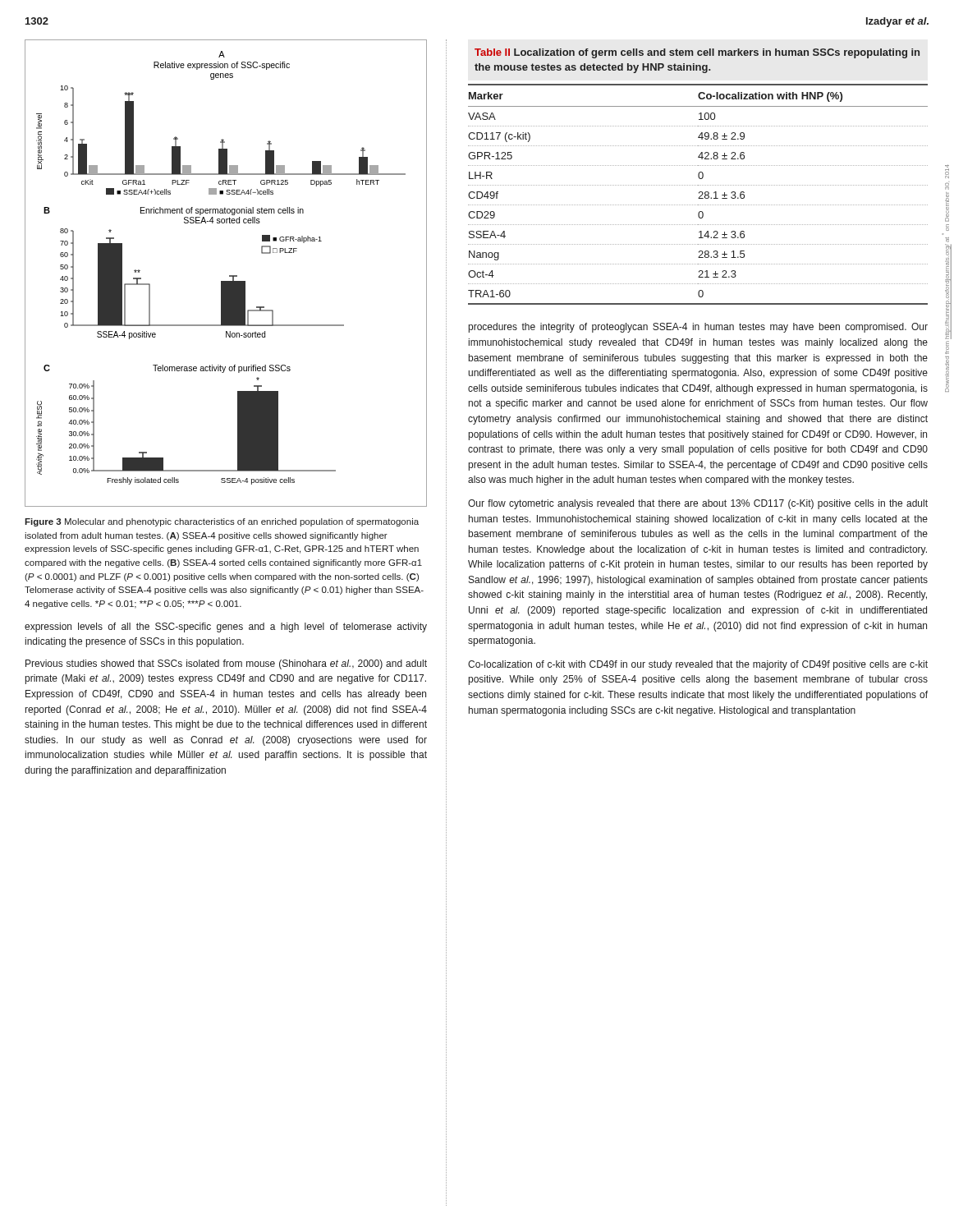Find the bar chart
This screenshot has width=954, height=1232.
pyautogui.click(x=226, y=429)
